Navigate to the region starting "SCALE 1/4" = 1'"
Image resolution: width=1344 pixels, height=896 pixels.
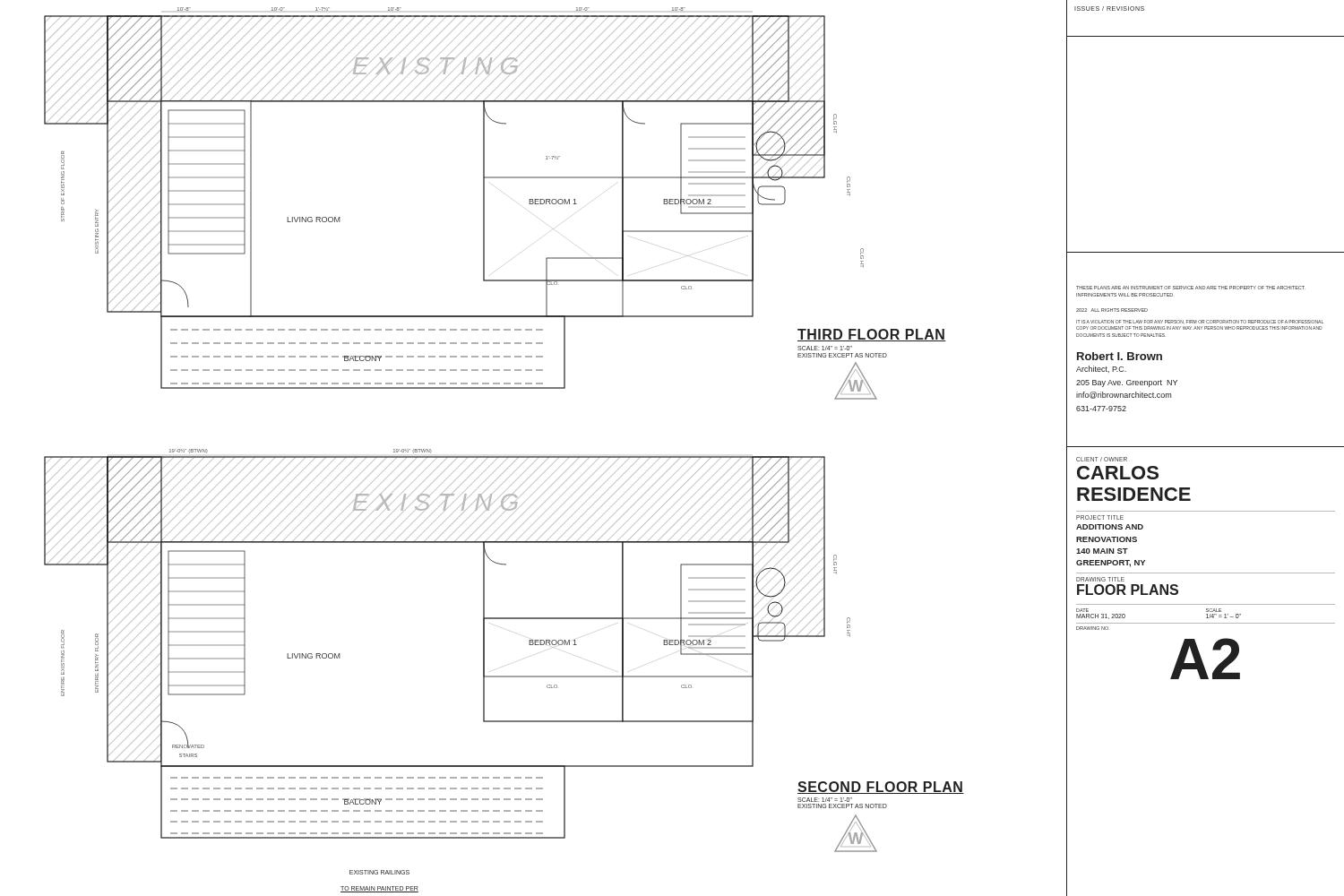(1270, 613)
